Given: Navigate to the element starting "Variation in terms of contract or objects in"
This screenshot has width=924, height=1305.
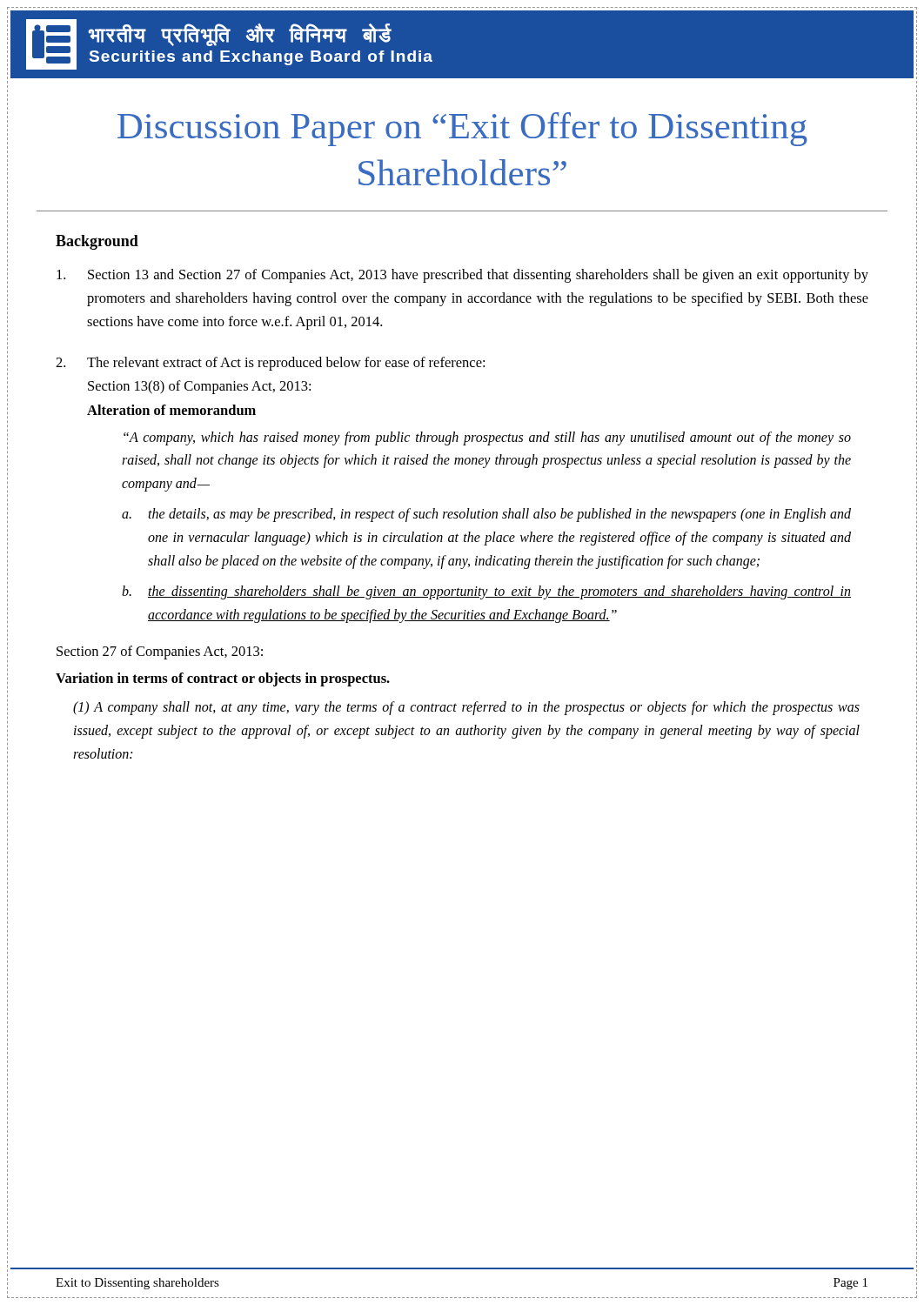Looking at the screenshot, I should 223,678.
